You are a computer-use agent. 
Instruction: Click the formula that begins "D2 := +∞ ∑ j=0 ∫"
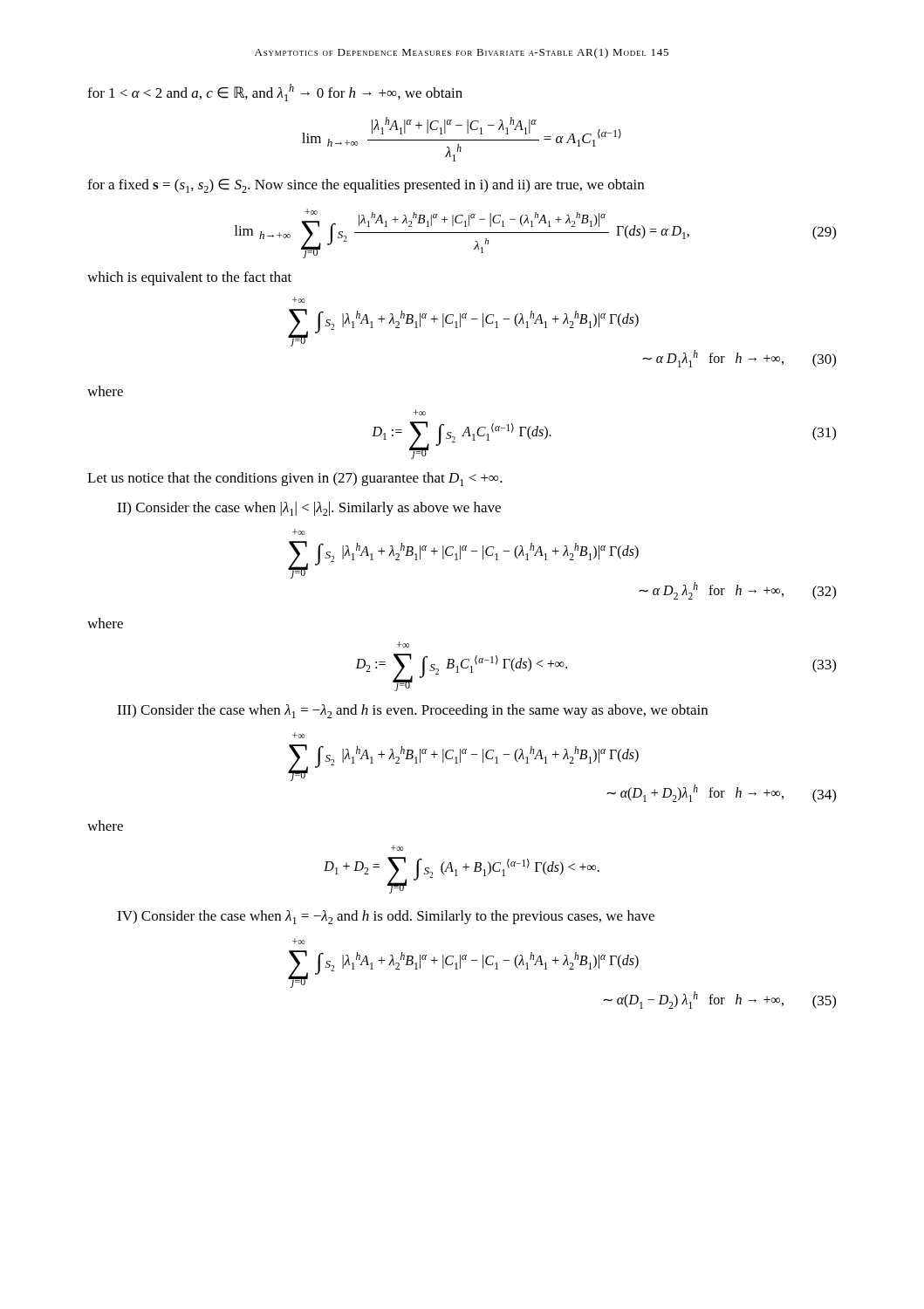tap(462, 665)
